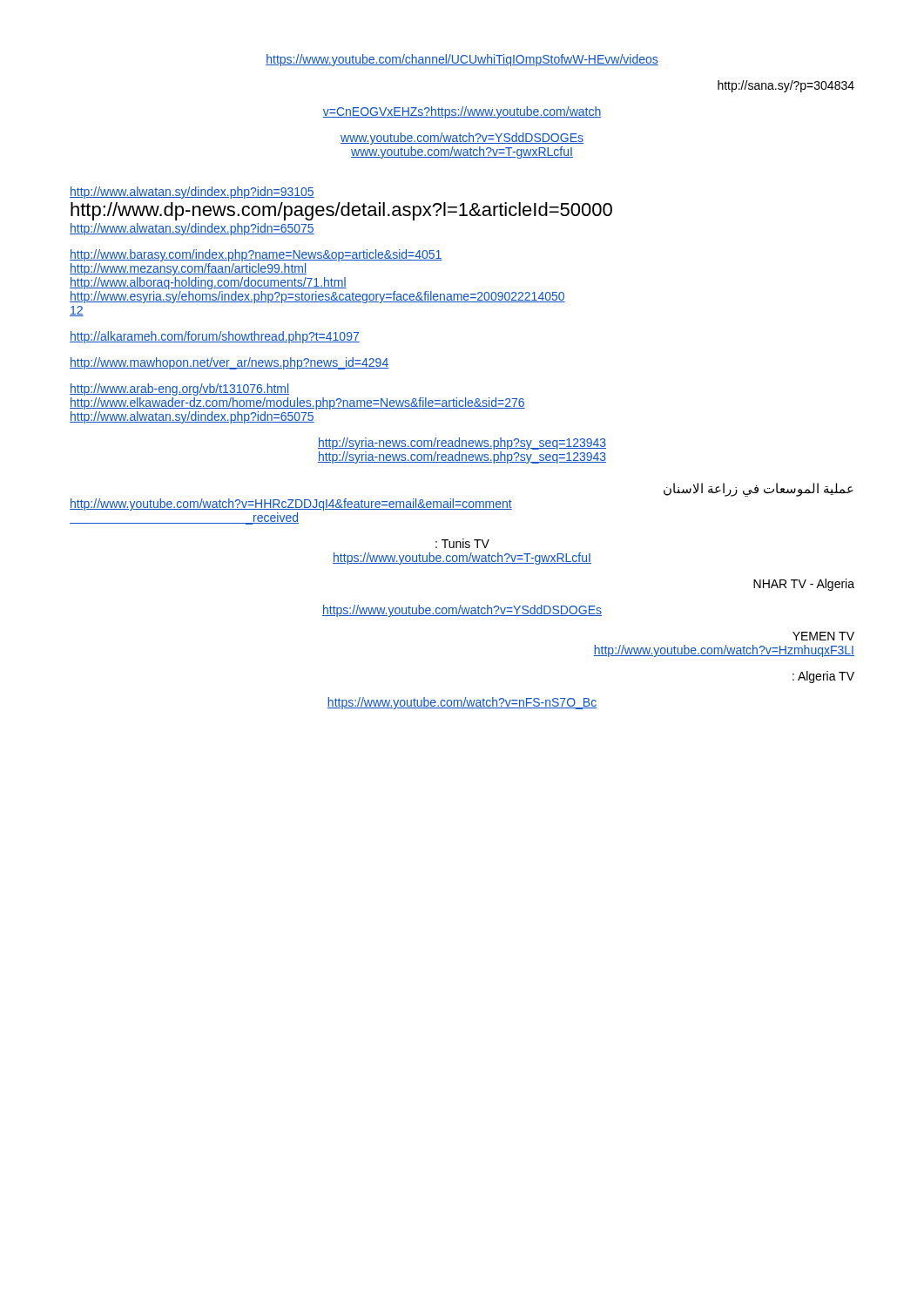Point to "http://www.barasy.com/index.php?name=News&op=article&sid=4051 http://www.mezansy.com/faan/article99.html http://www.alboraq-holding.com/documents/71.html http://www.esyria.sy/ehoms/index.php?p=stories&category=face&filename=200902221405012"

(x=317, y=282)
